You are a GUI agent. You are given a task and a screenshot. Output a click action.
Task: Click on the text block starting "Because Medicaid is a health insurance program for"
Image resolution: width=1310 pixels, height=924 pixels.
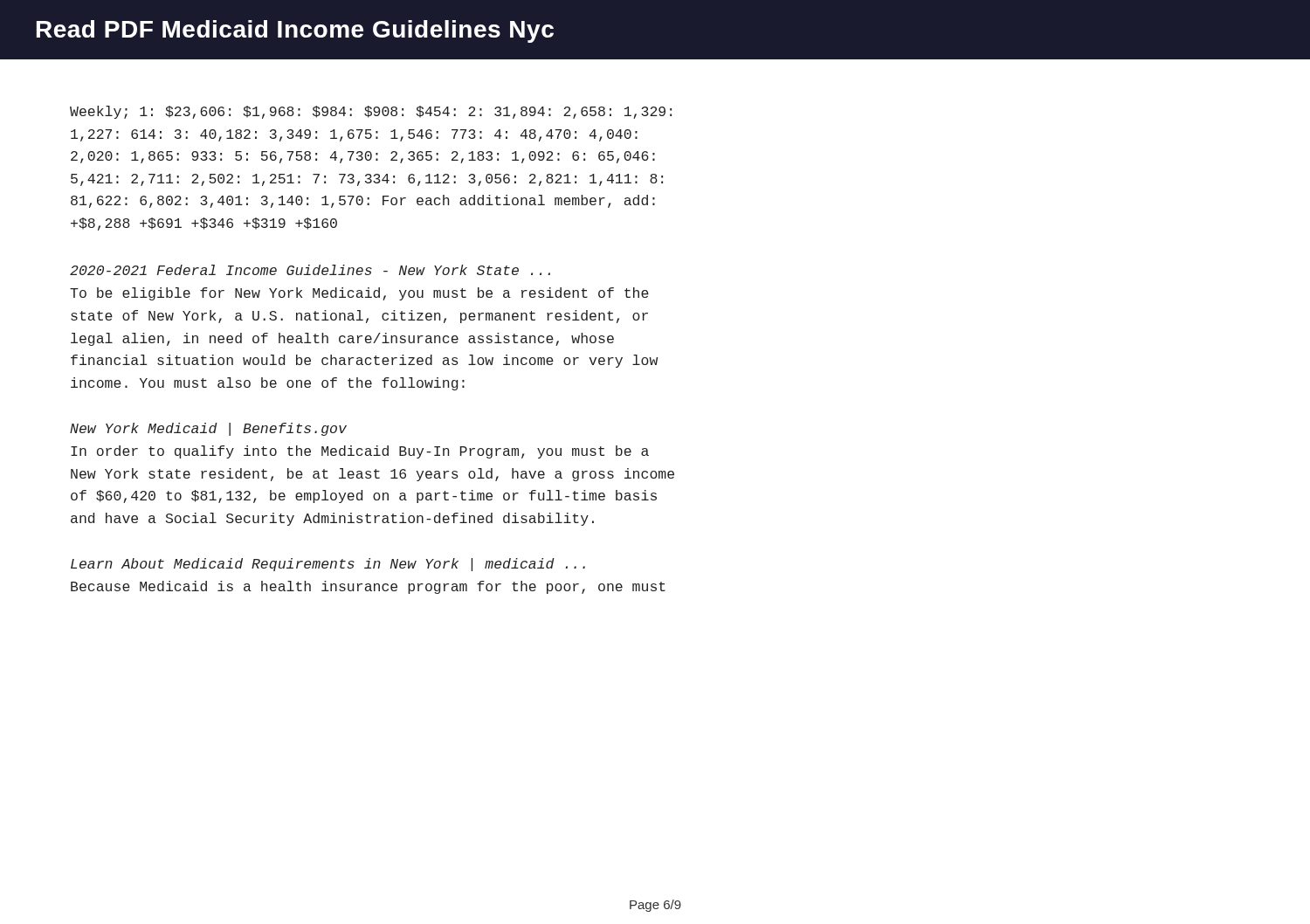tap(368, 588)
